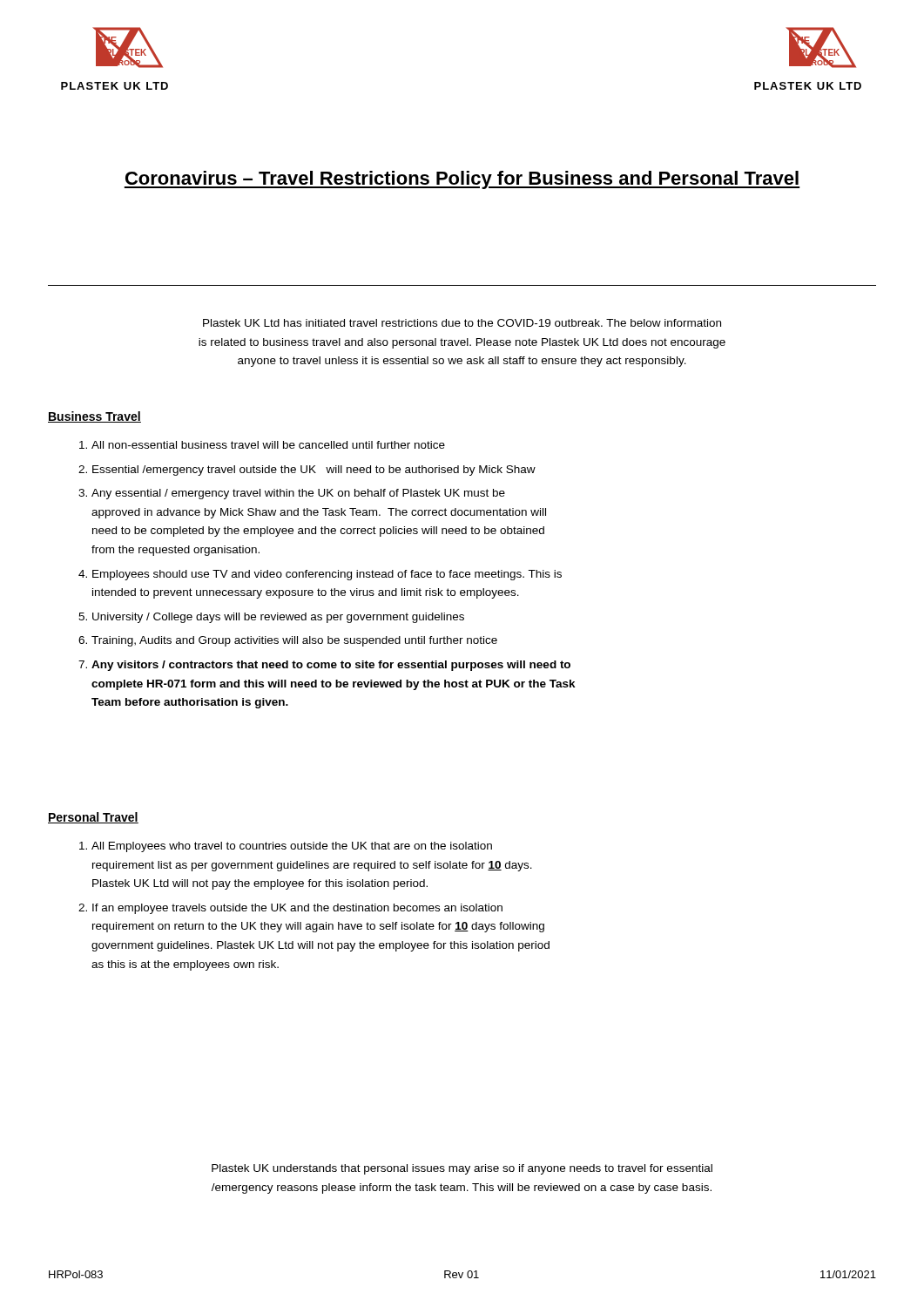Locate the list item with the text "All non-essential business travel will be cancelled"
Screen dimensions: 1307x924
[462, 574]
